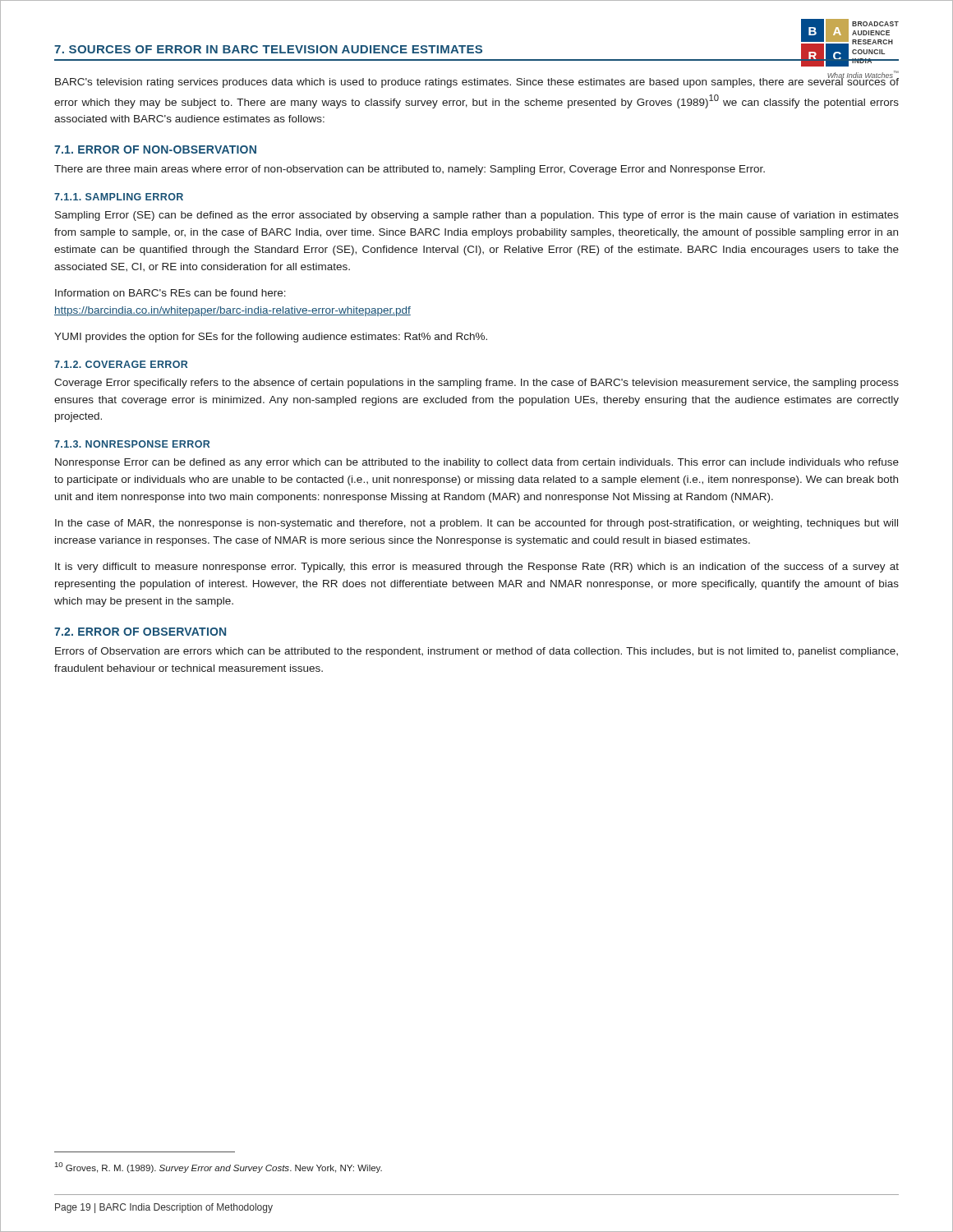The image size is (953, 1232).
Task: Point to "7.1. ERROR OF NON-OBSERVATION"
Action: (x=155, y=149)
